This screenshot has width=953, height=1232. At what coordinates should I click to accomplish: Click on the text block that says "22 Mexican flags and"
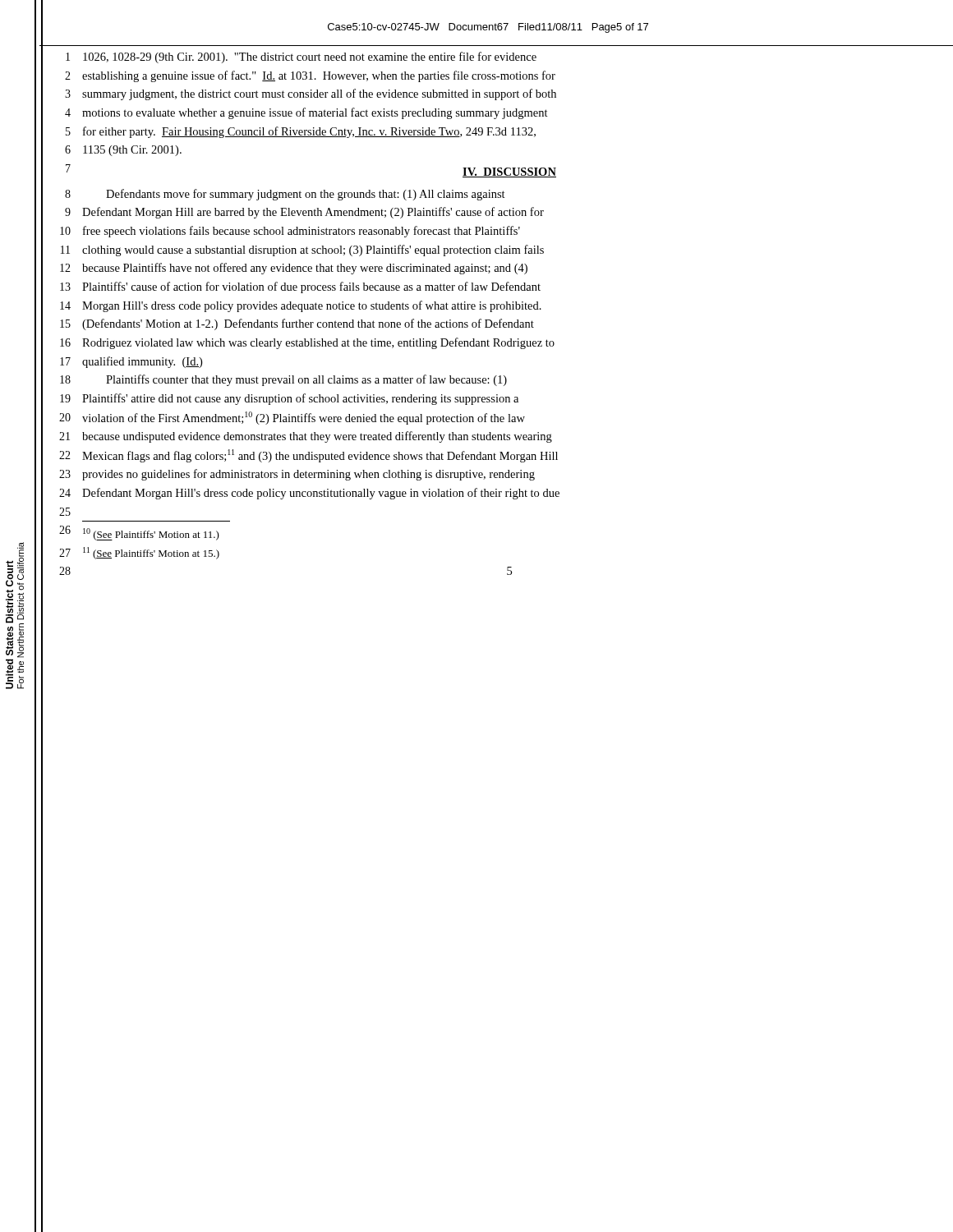coord(488,455)
